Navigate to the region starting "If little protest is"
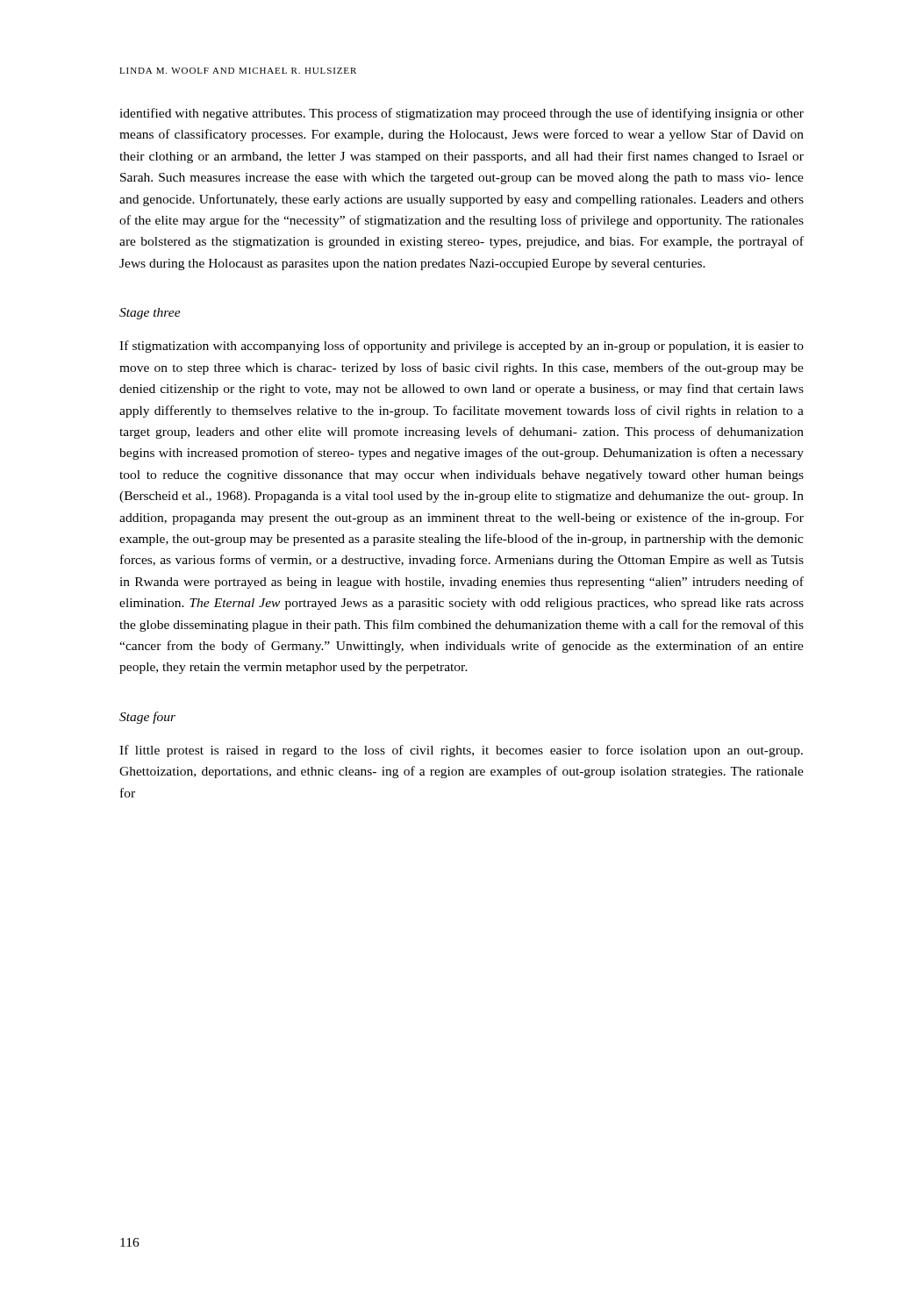 tap(462, 772)
